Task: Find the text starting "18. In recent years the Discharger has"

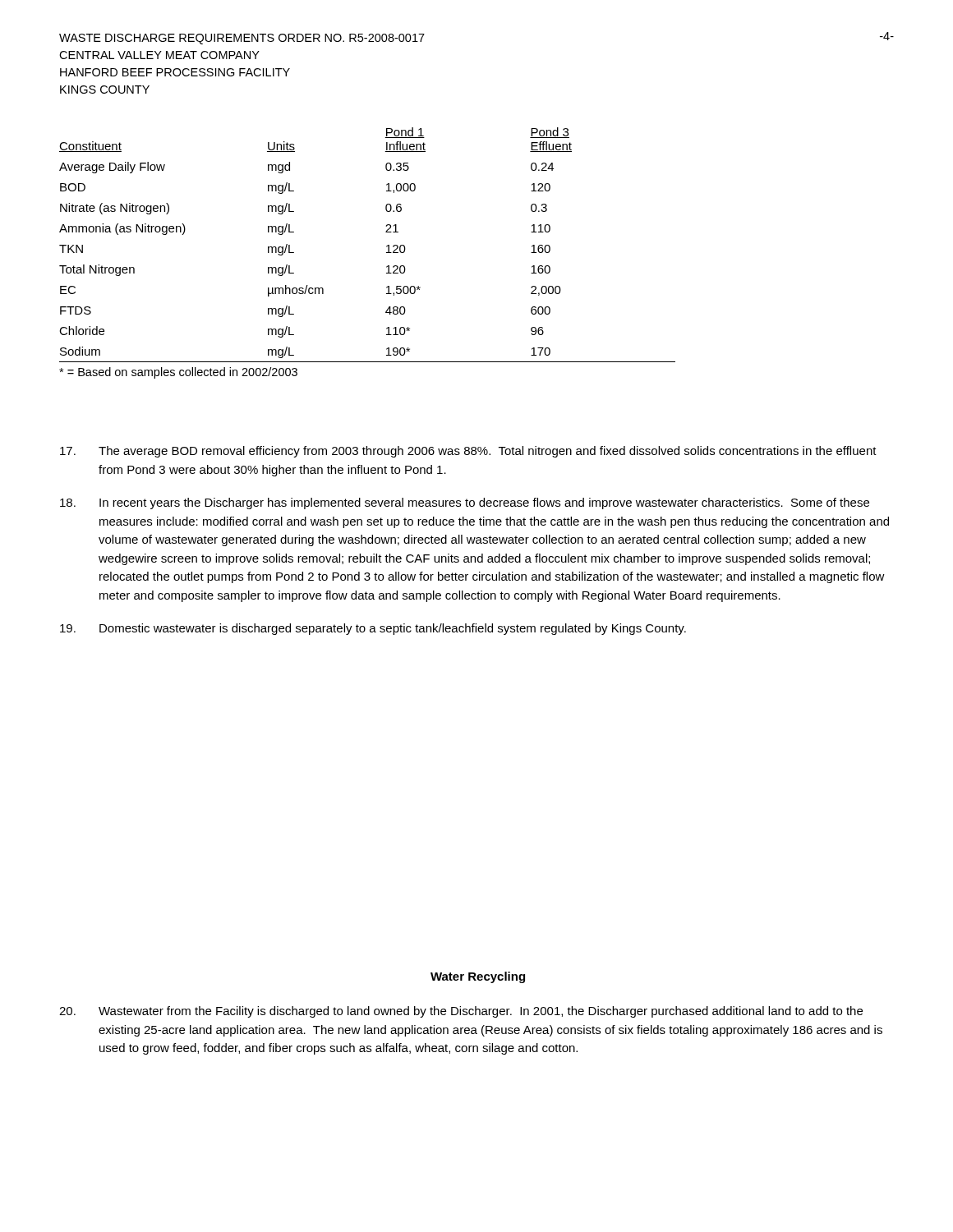Action: pos(478,549)
